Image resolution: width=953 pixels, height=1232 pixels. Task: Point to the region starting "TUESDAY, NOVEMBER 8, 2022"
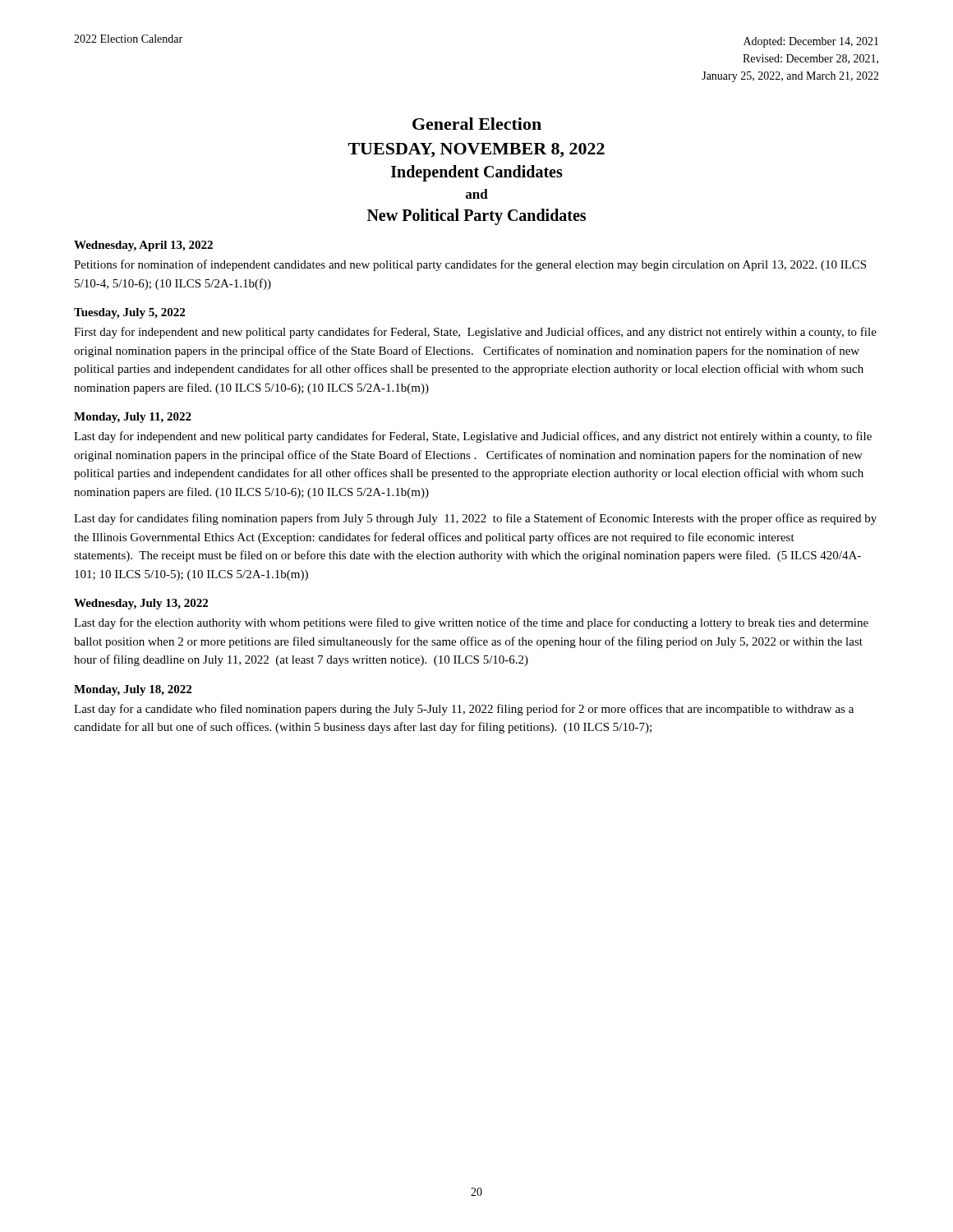[x=476, y=149]
